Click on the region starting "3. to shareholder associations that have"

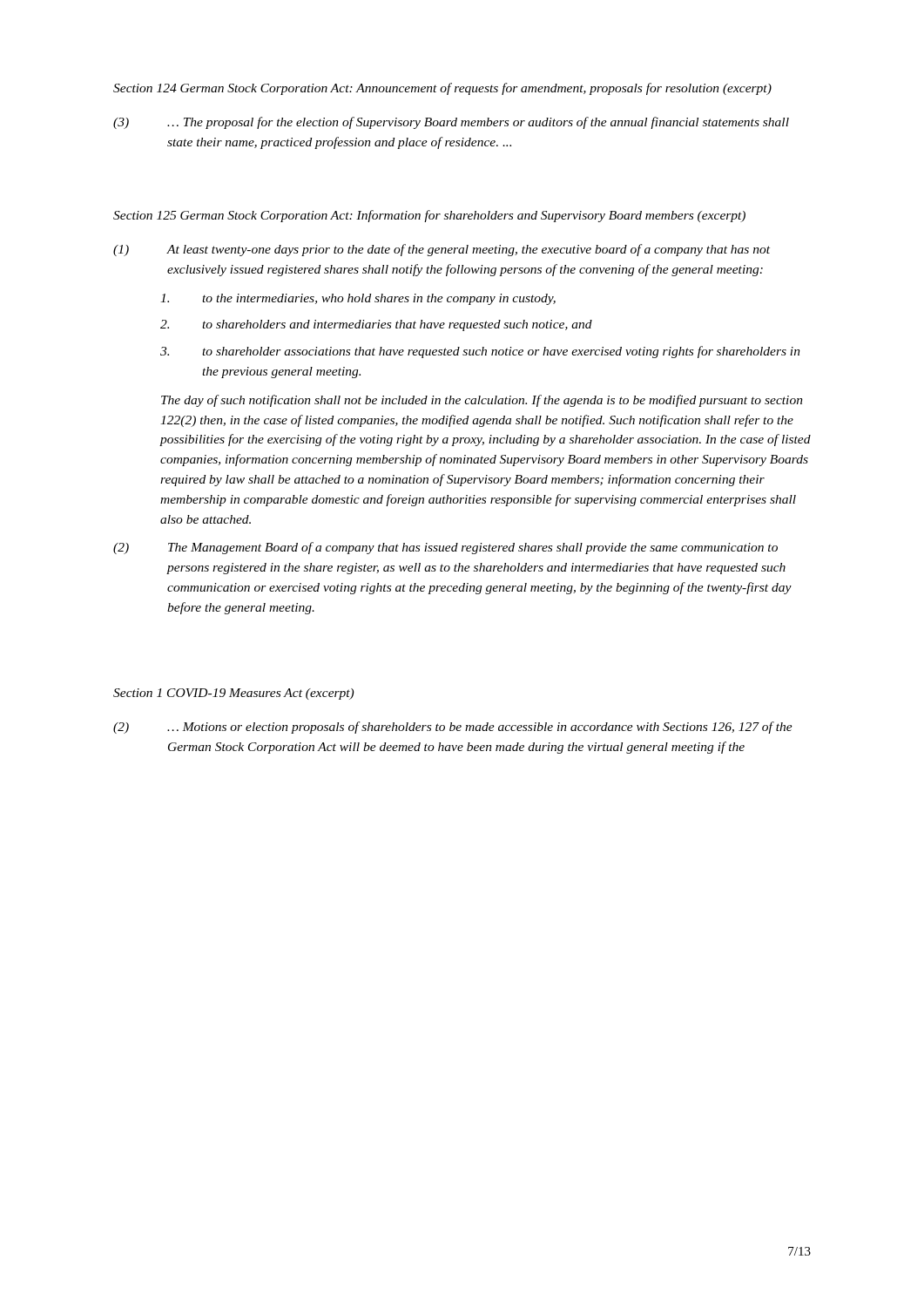pyautogui.click(x=486, y=362)
